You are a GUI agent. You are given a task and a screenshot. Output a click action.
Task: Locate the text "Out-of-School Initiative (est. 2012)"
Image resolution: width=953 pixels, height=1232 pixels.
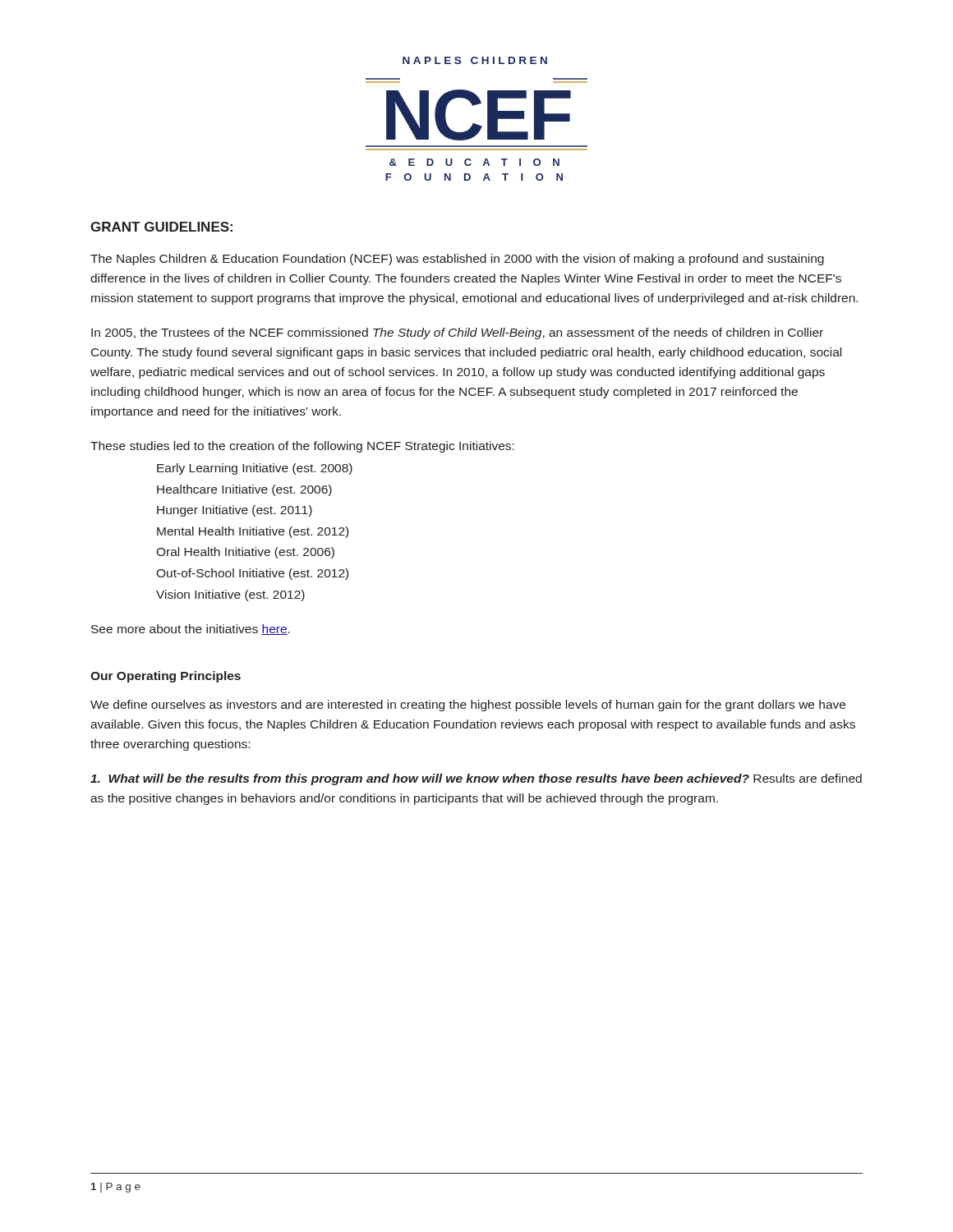(x=253, y=573)
